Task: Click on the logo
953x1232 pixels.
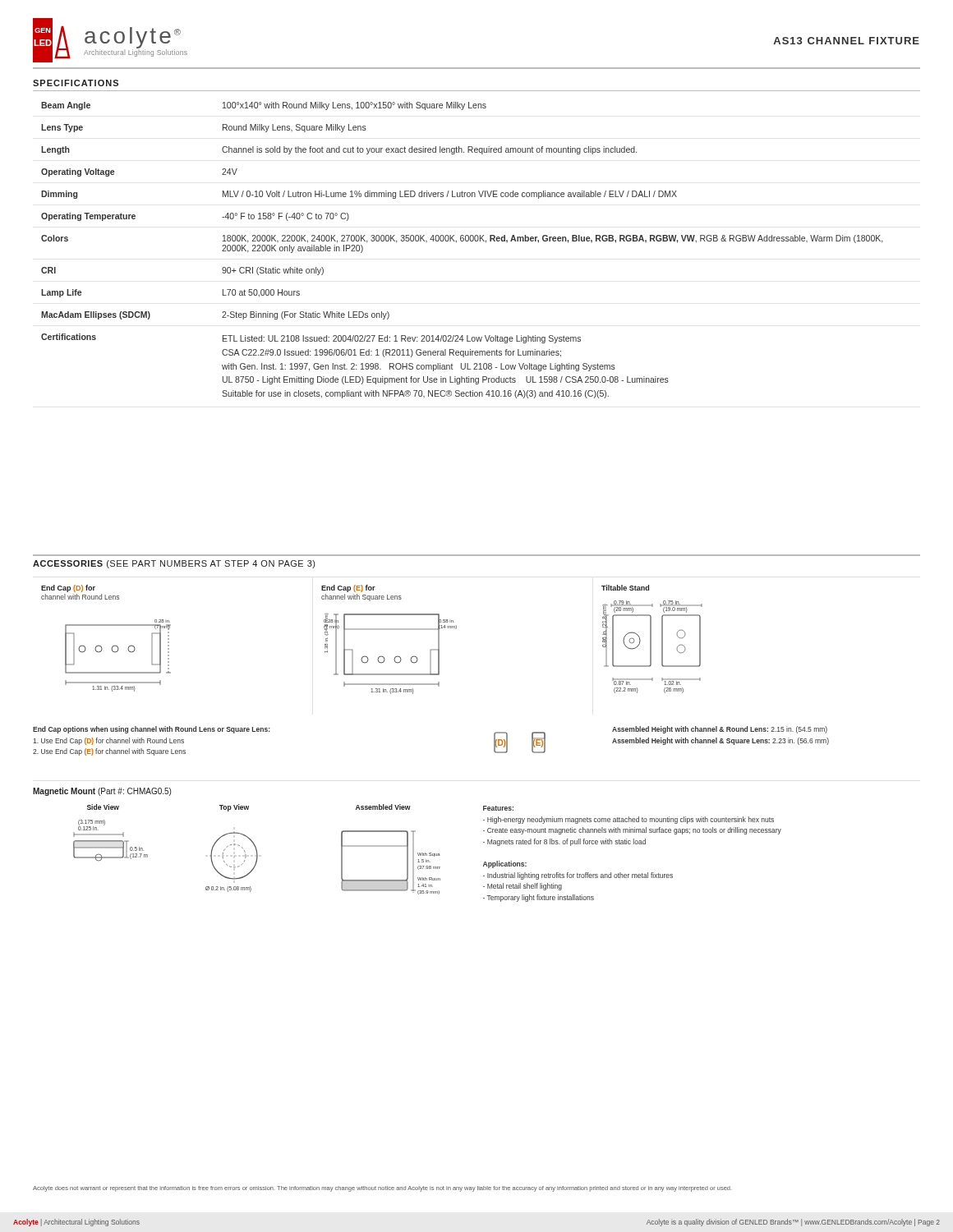Action: pyautogui.click(x=110, y=40)
